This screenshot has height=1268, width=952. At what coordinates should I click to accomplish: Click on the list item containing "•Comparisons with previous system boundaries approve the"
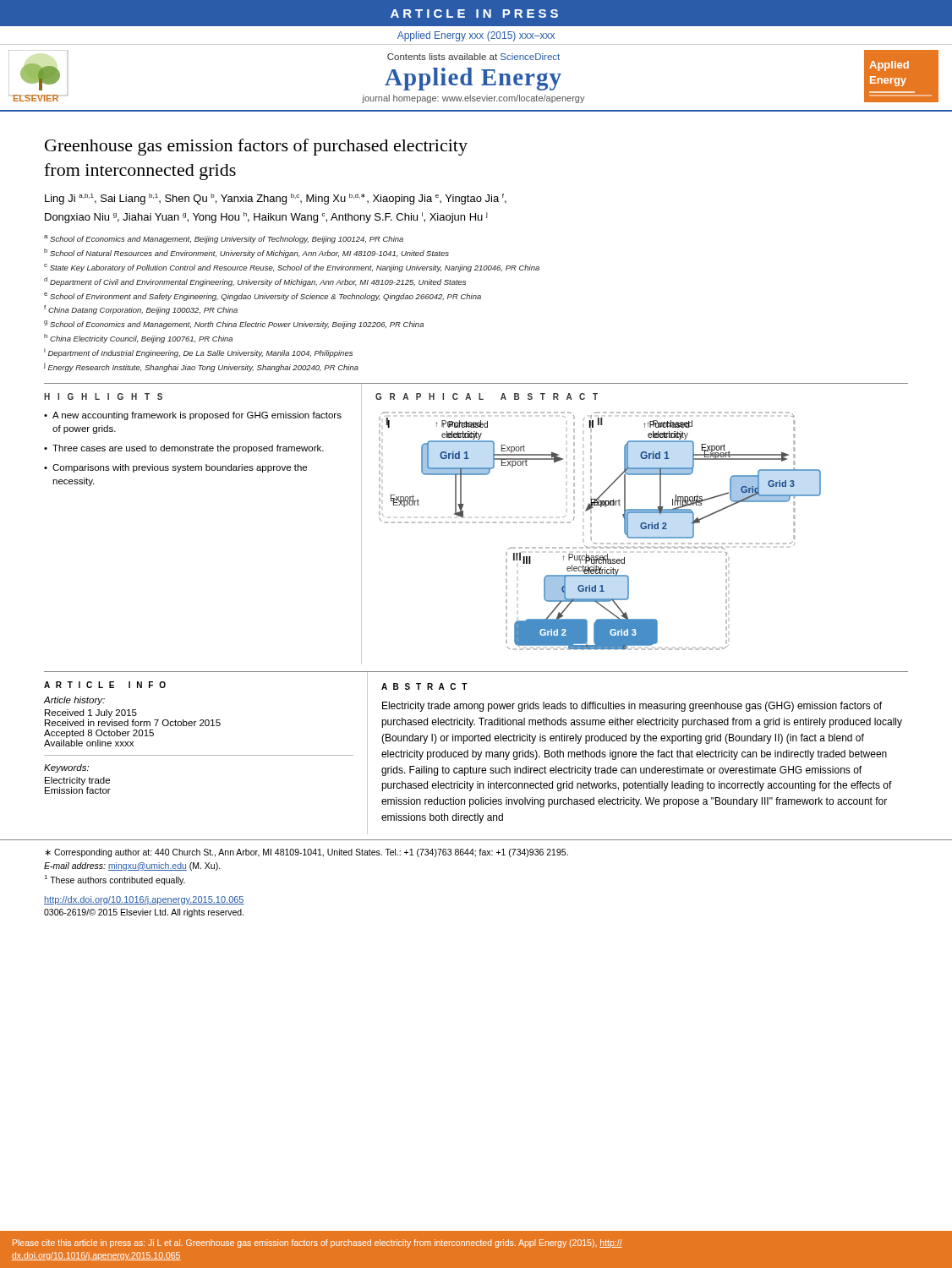click(176, 474)
